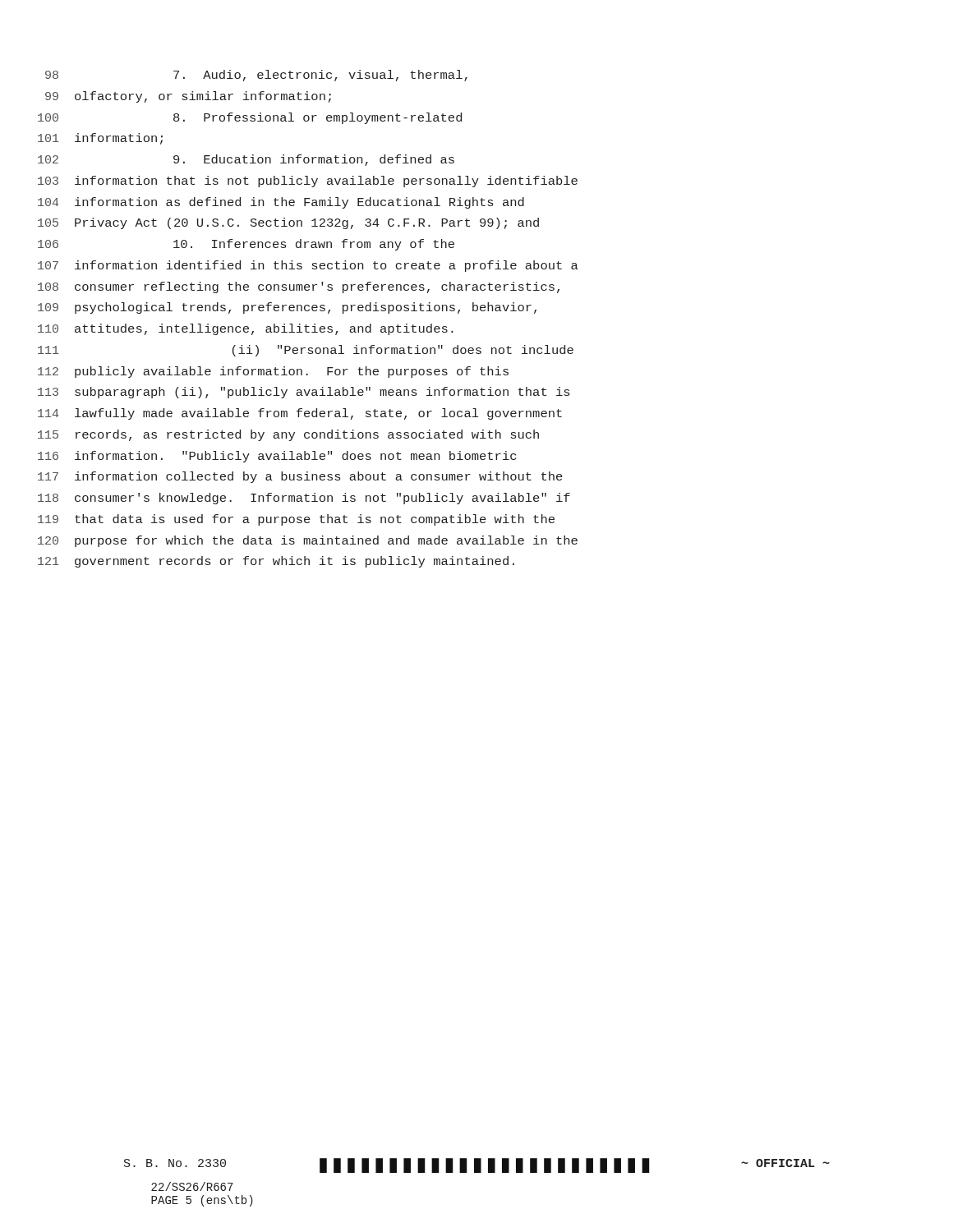The width and height of the screenshot is (953, 1232).
Task: Locate the text with the text "110 attitudes, intelligence, abilities, and aptitudes."
Action: point(246,329)
